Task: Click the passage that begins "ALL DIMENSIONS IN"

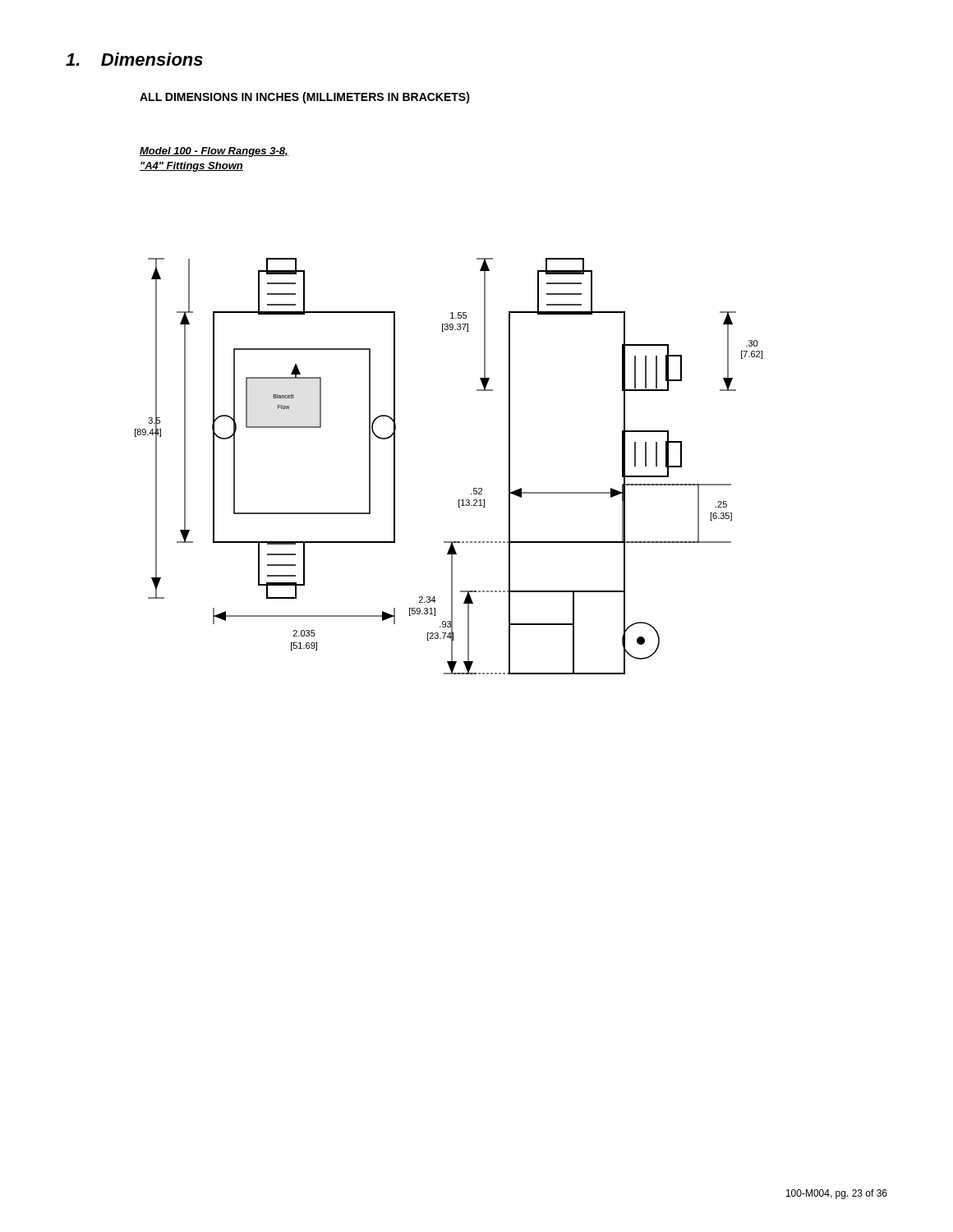Action: click(305, 97)
